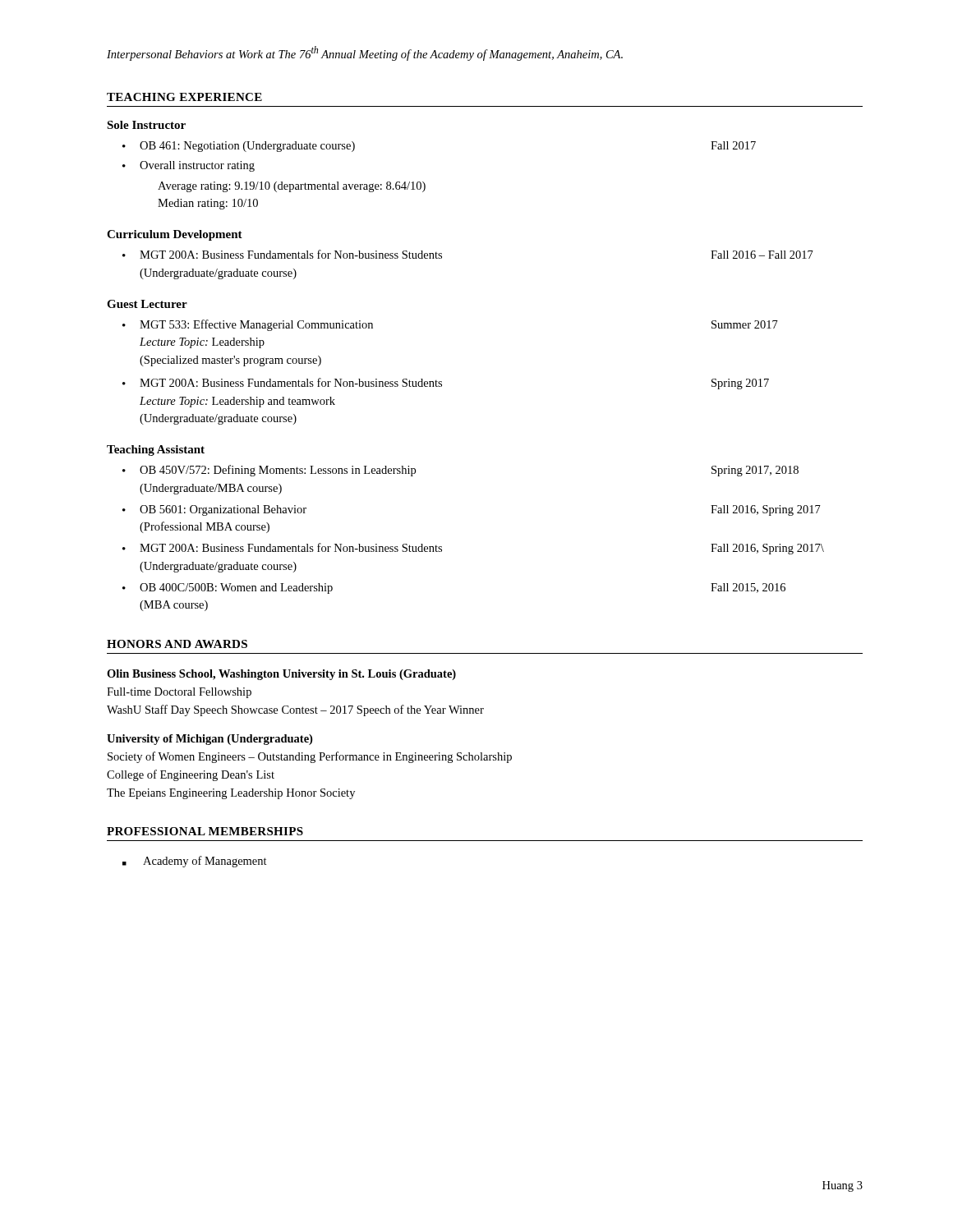Find the section header that reads "HONORS AND AWARDS"
The height and width of the screenshot is (1232, 953).
(177, 644)
